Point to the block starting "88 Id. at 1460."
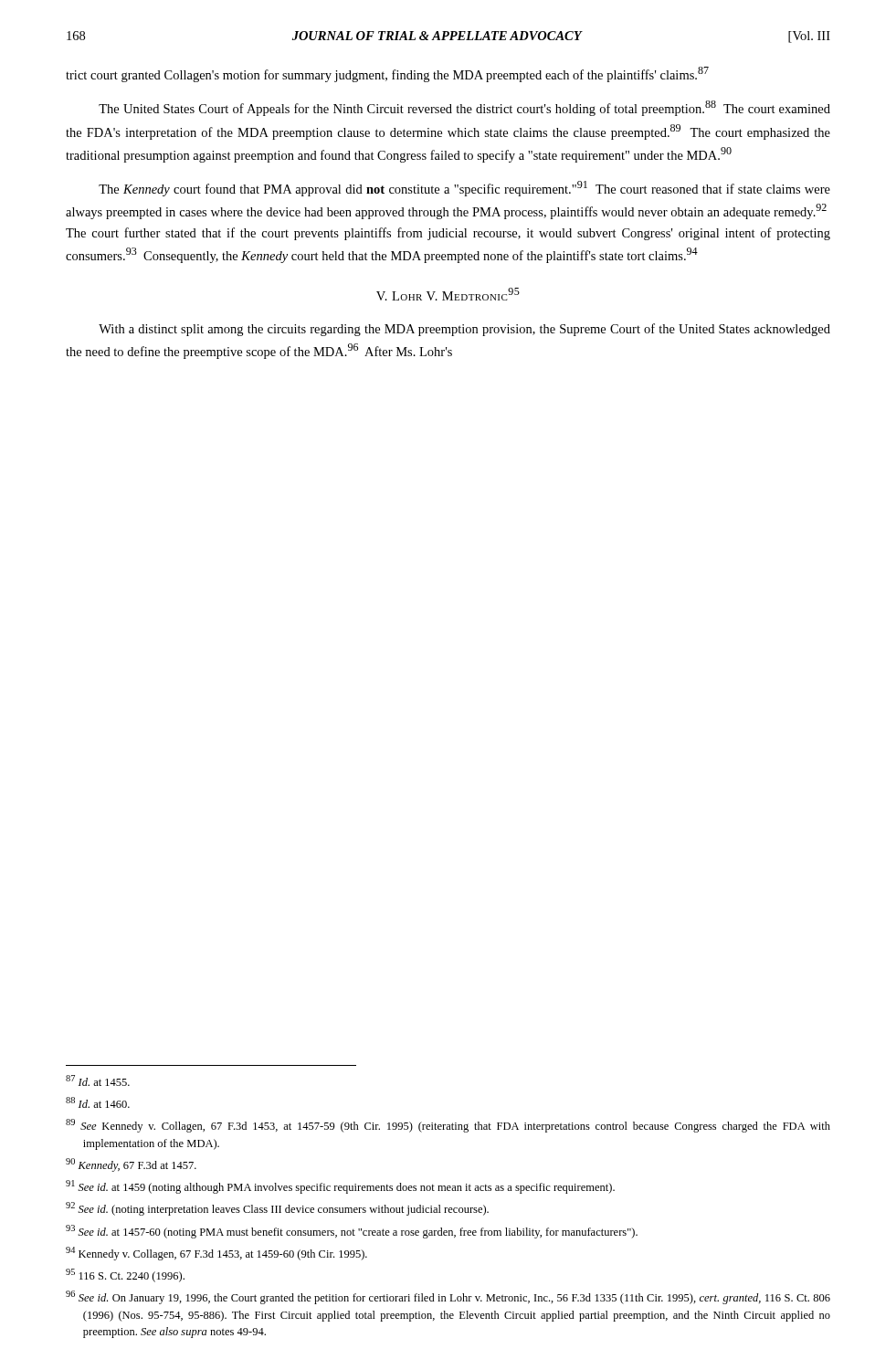This screenshot has height=1370, width=896. [x=106, y=1103]
